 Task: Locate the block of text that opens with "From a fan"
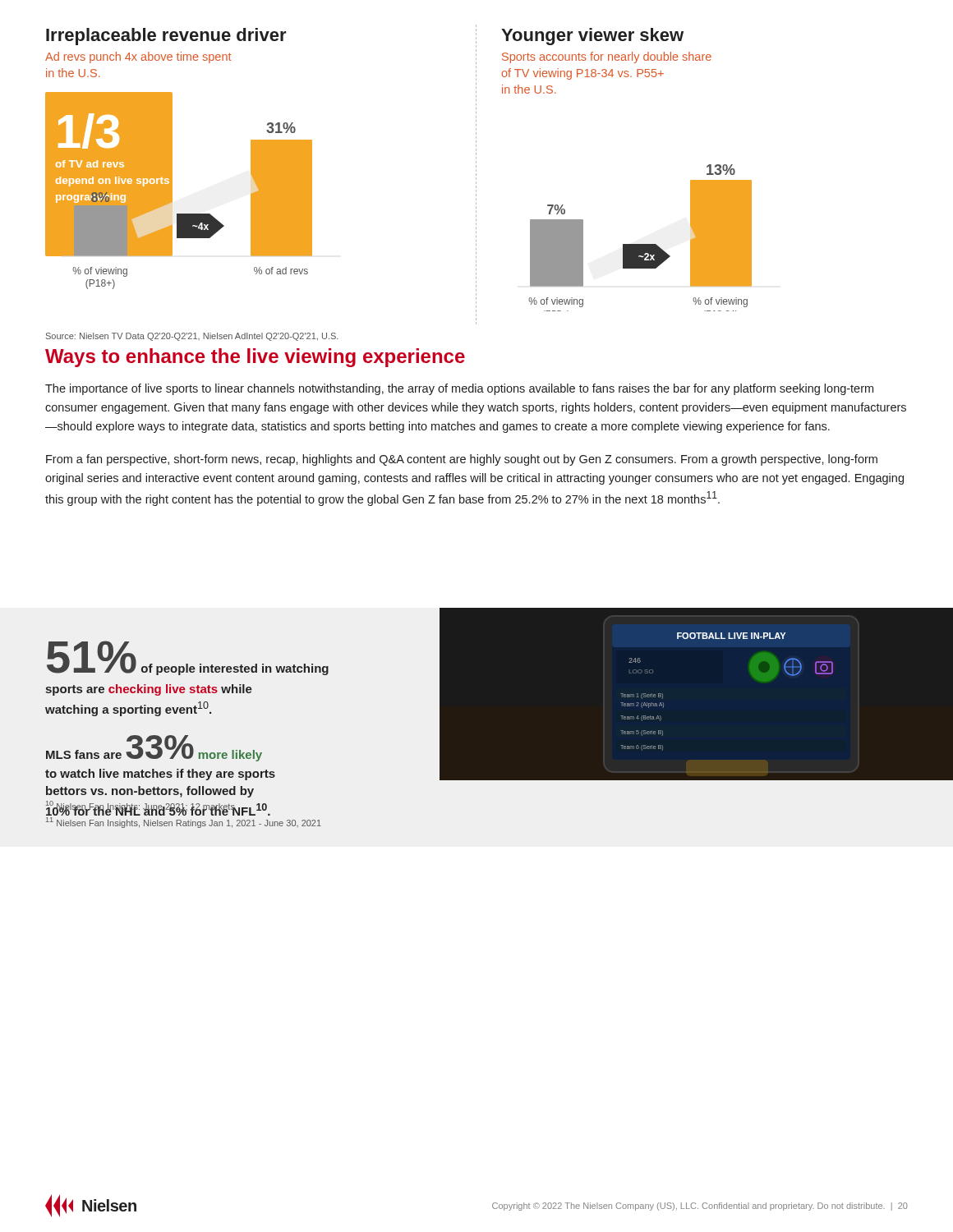coord(475,479)
